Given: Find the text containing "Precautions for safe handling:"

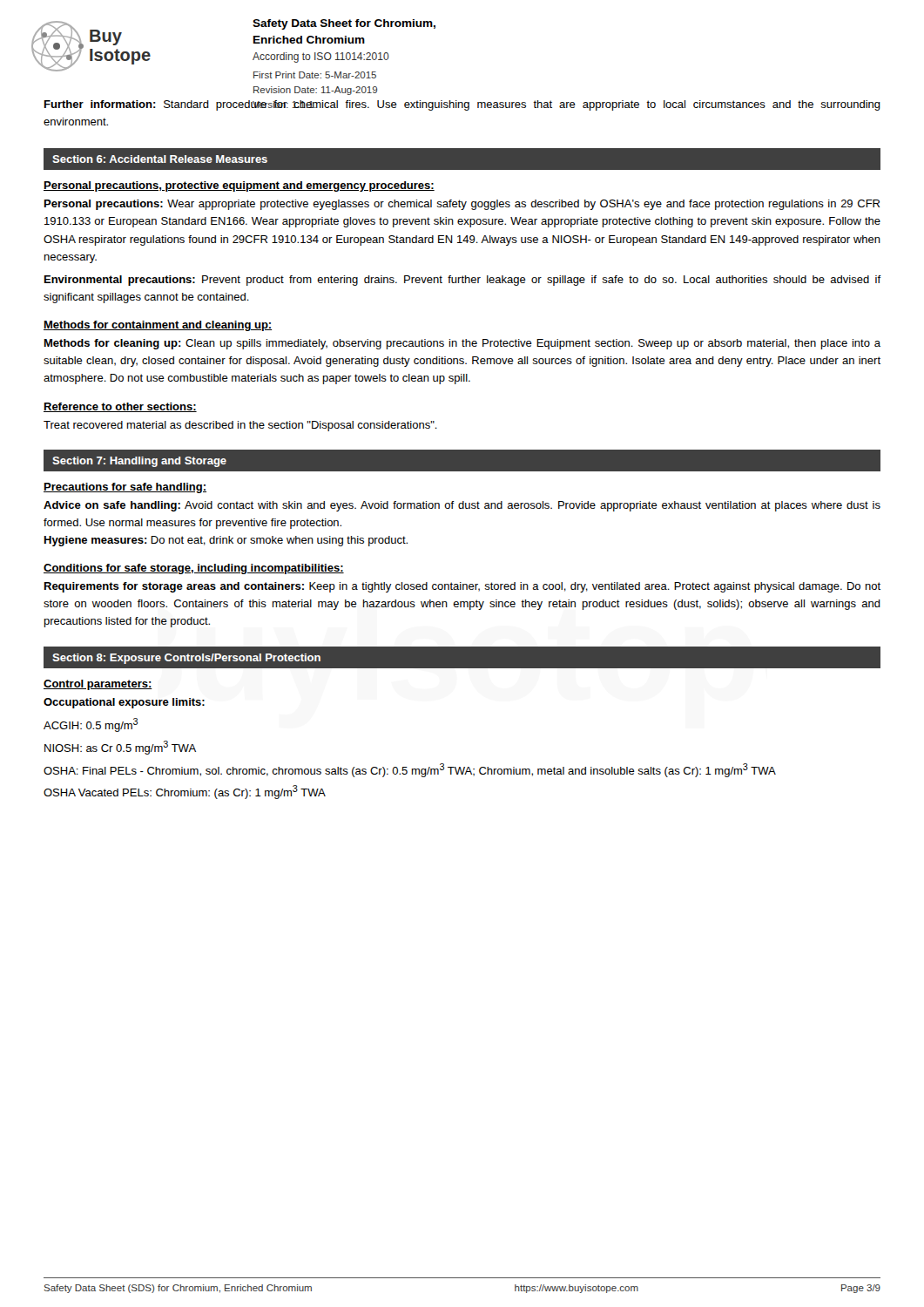Looking at the screenshot, I should tap(125, 486).
